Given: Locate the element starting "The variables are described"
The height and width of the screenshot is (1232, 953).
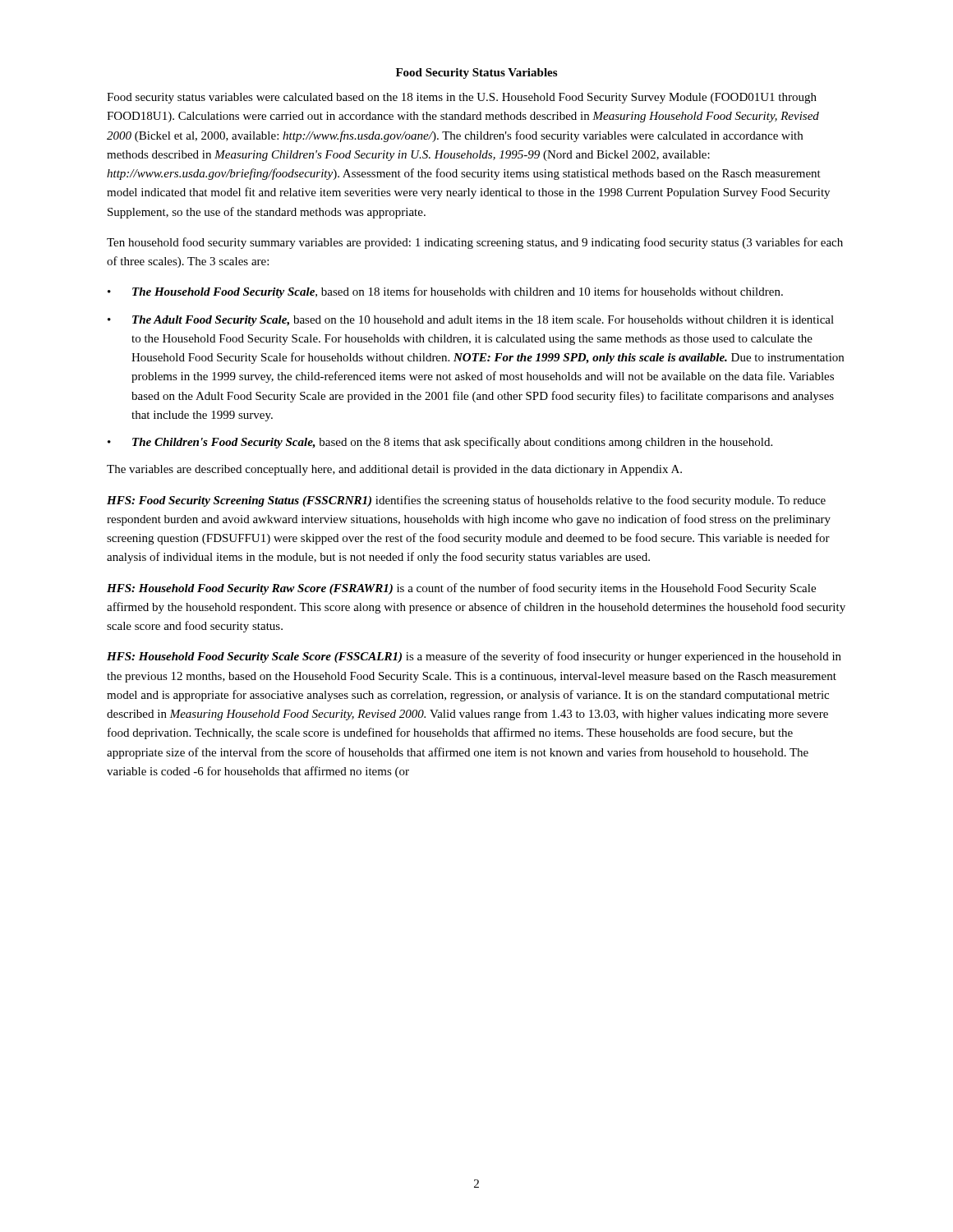Looking at the screenshot, I should coord(395,469).
